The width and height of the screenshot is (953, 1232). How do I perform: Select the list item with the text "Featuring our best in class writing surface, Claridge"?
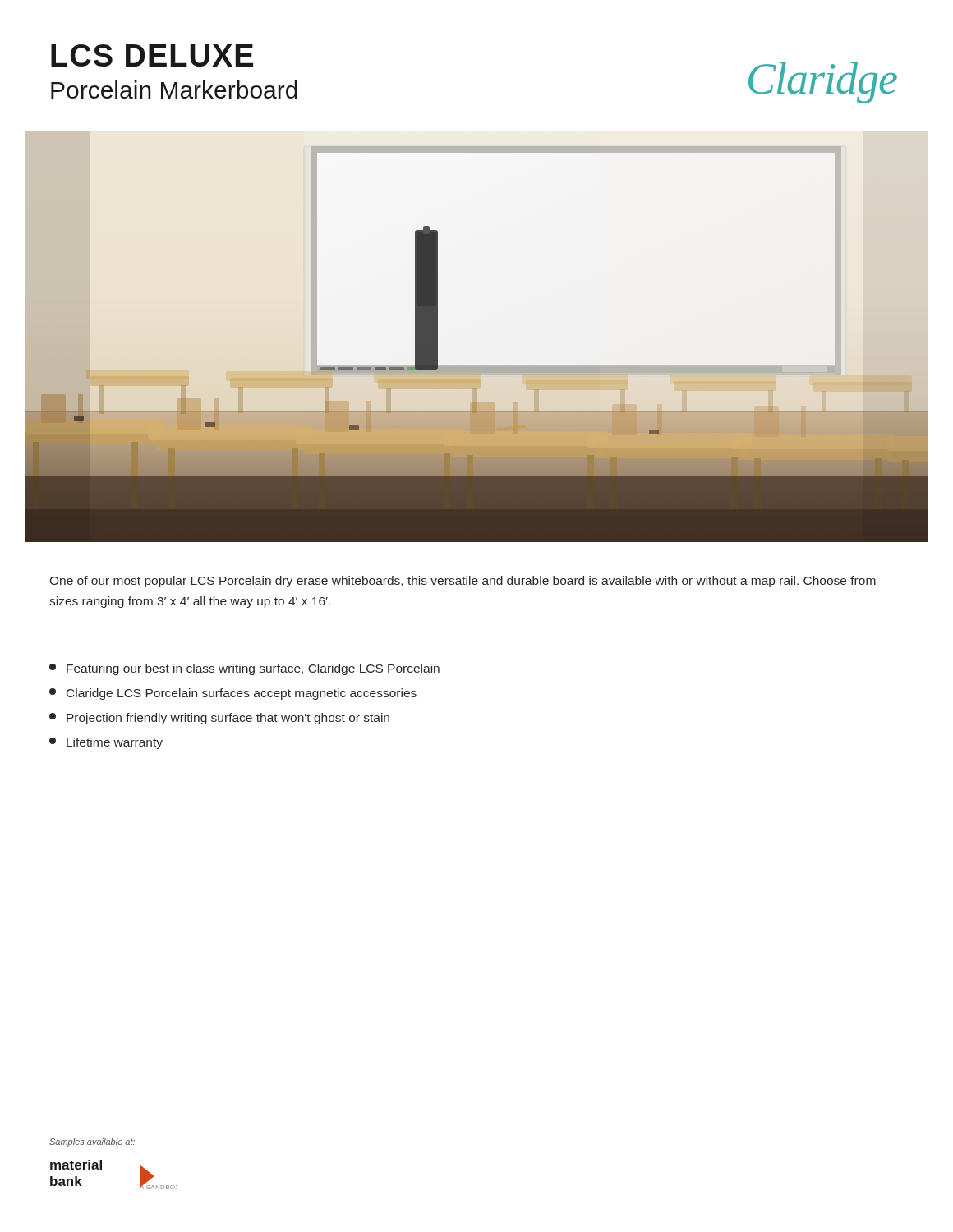(x=245, y=668)
